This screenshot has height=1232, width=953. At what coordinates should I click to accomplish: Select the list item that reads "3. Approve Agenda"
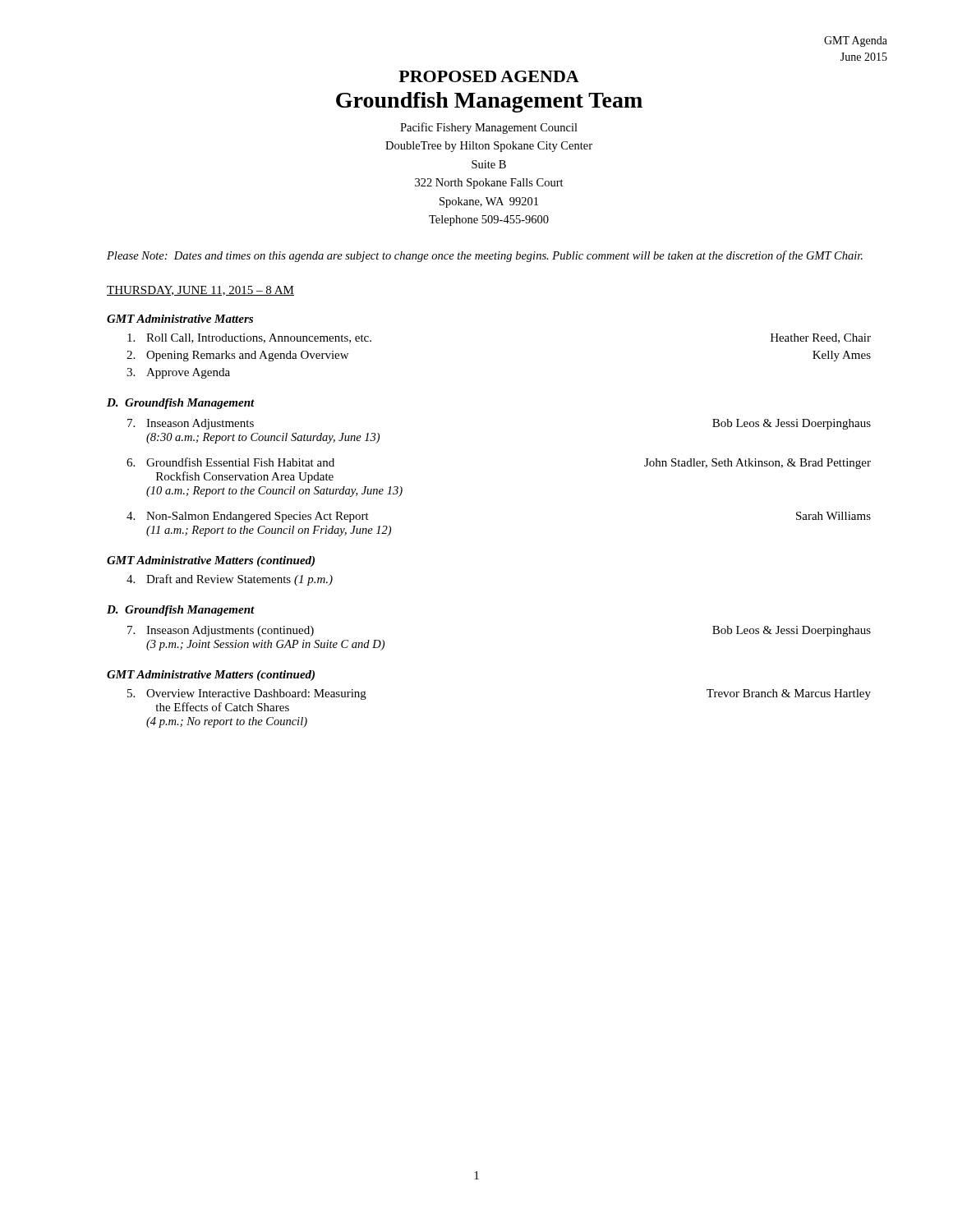[x=178, y=373]
